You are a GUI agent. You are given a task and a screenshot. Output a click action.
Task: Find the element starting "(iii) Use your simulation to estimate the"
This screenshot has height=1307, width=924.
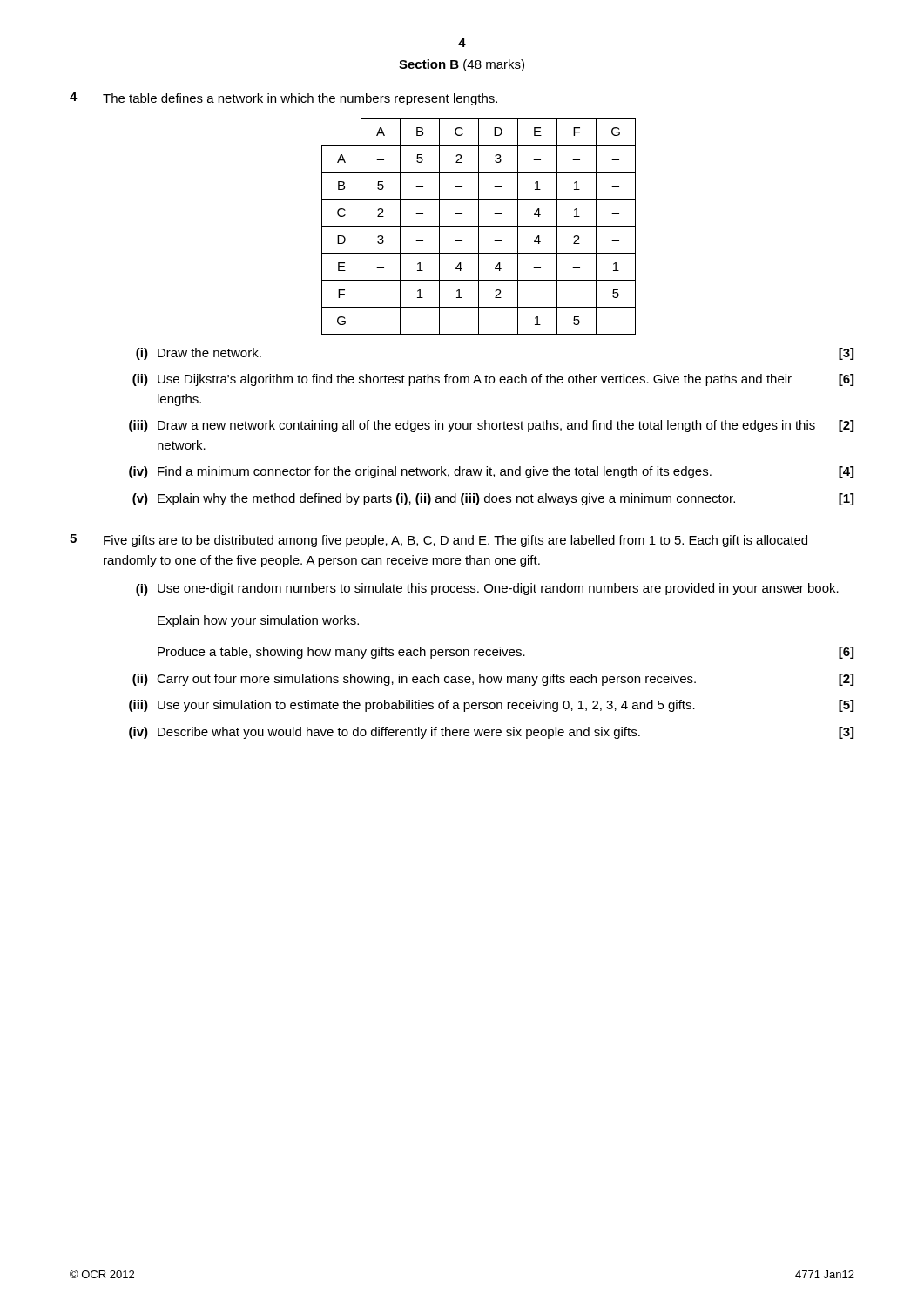tap(479, 705)
